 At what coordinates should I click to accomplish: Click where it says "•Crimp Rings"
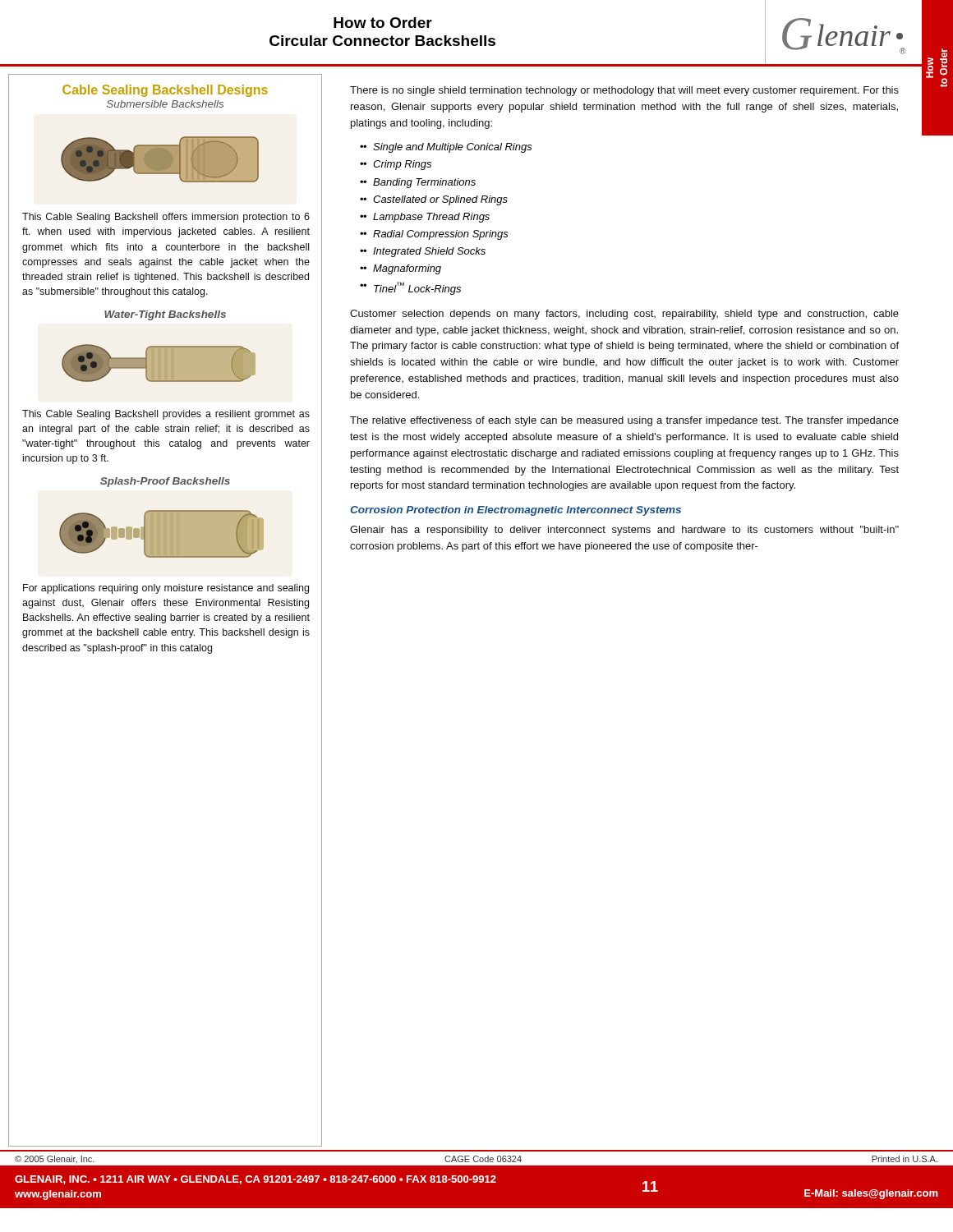tap(397, 165)
